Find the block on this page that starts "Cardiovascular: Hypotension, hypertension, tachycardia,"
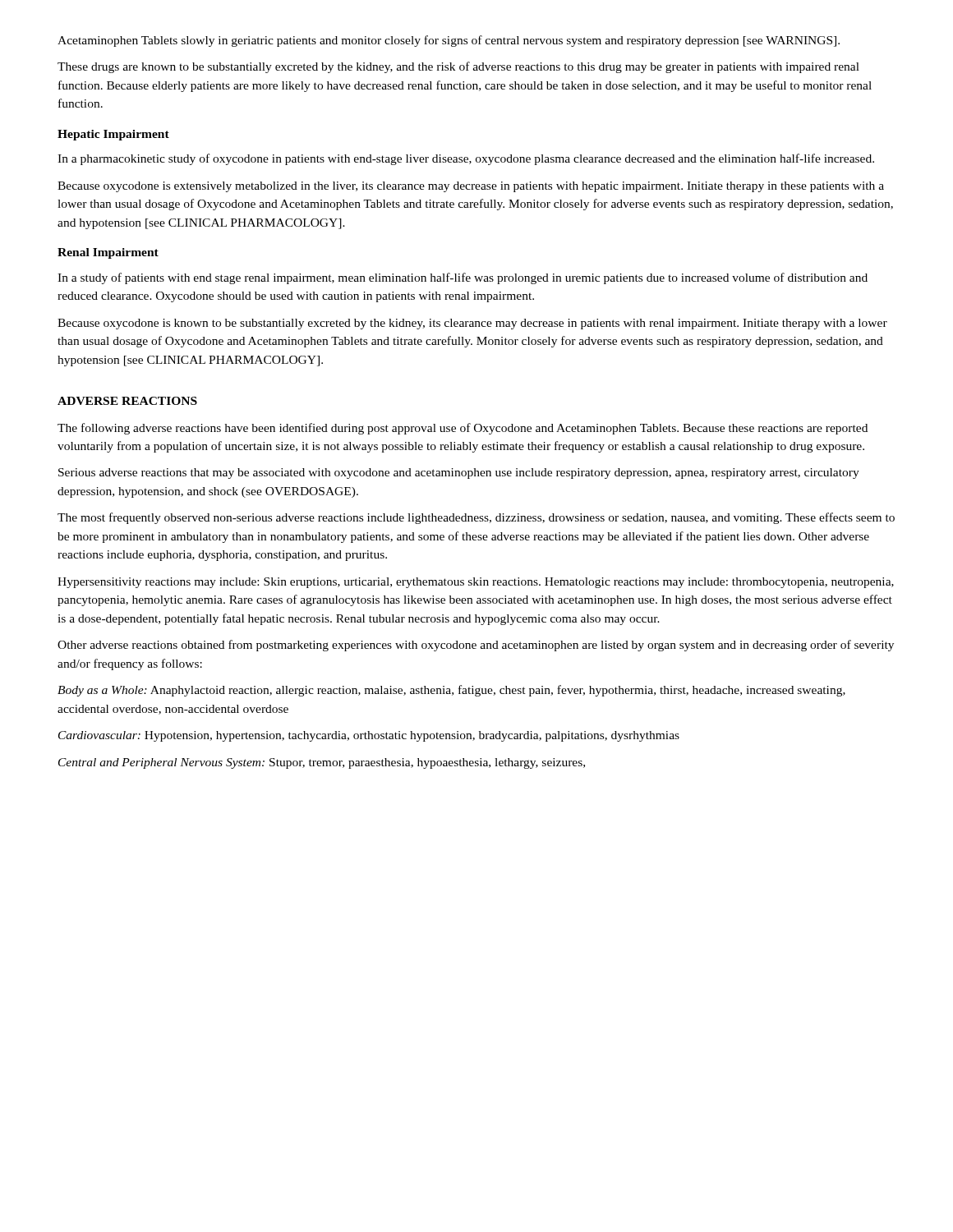The width and height of the screenshot is (953, 1232). 476,735
